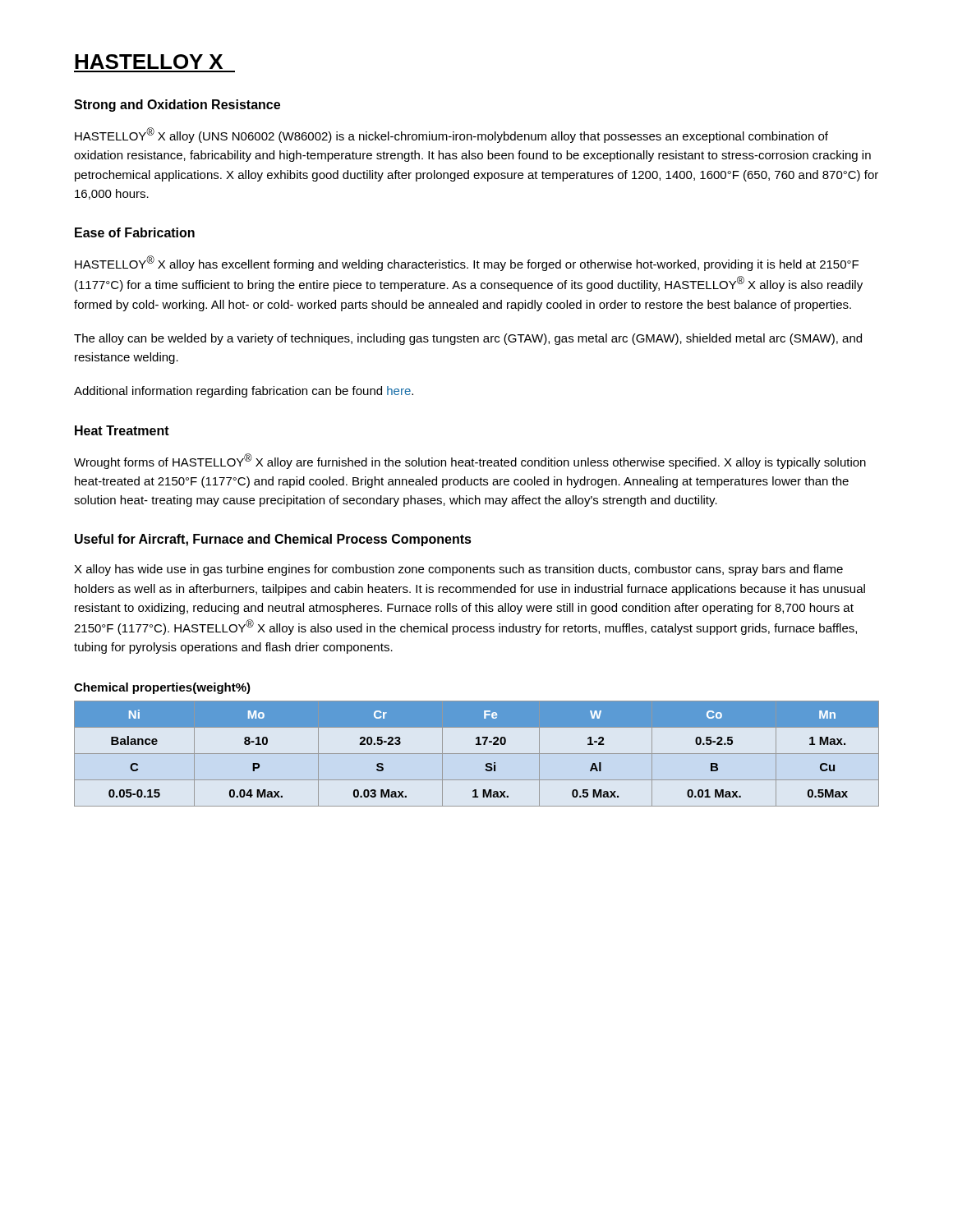
Task: Select the text starting "Strong and Oxidation Resistance"
Action: point(177,106)
